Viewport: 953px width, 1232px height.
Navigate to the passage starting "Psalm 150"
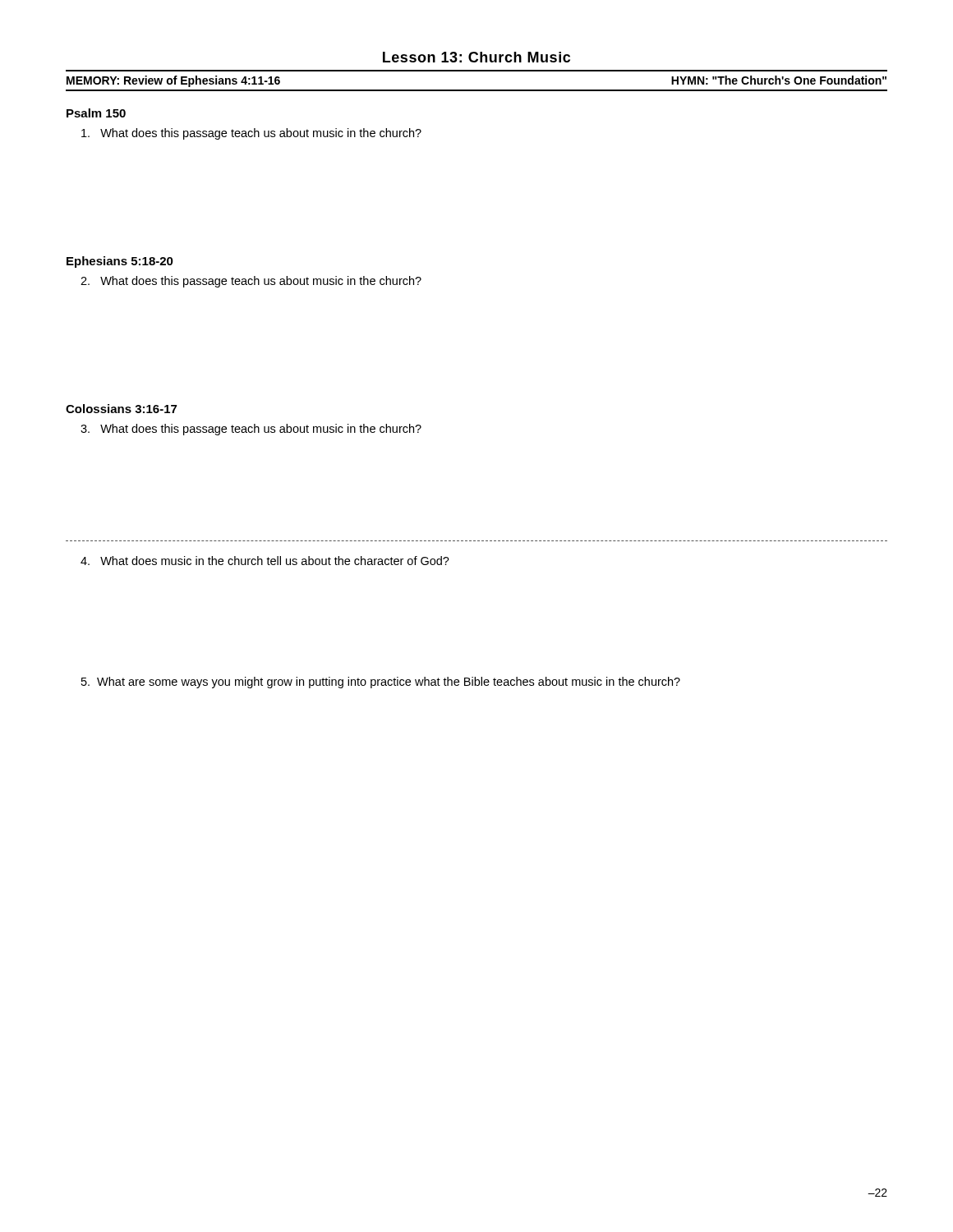tap(96, 113)
